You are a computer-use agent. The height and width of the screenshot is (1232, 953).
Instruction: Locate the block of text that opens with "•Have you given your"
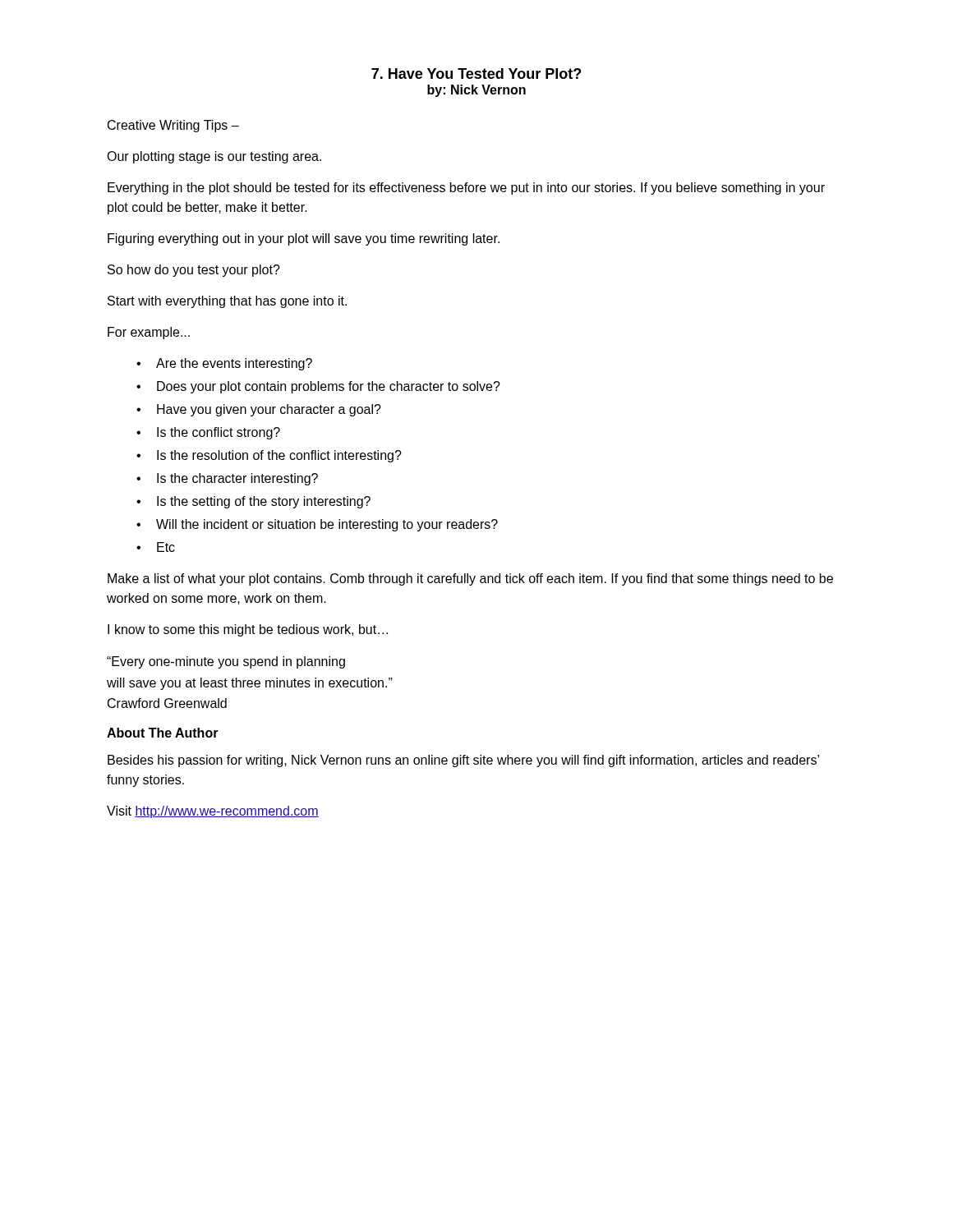pyautogui.click(x=259, y=410)
